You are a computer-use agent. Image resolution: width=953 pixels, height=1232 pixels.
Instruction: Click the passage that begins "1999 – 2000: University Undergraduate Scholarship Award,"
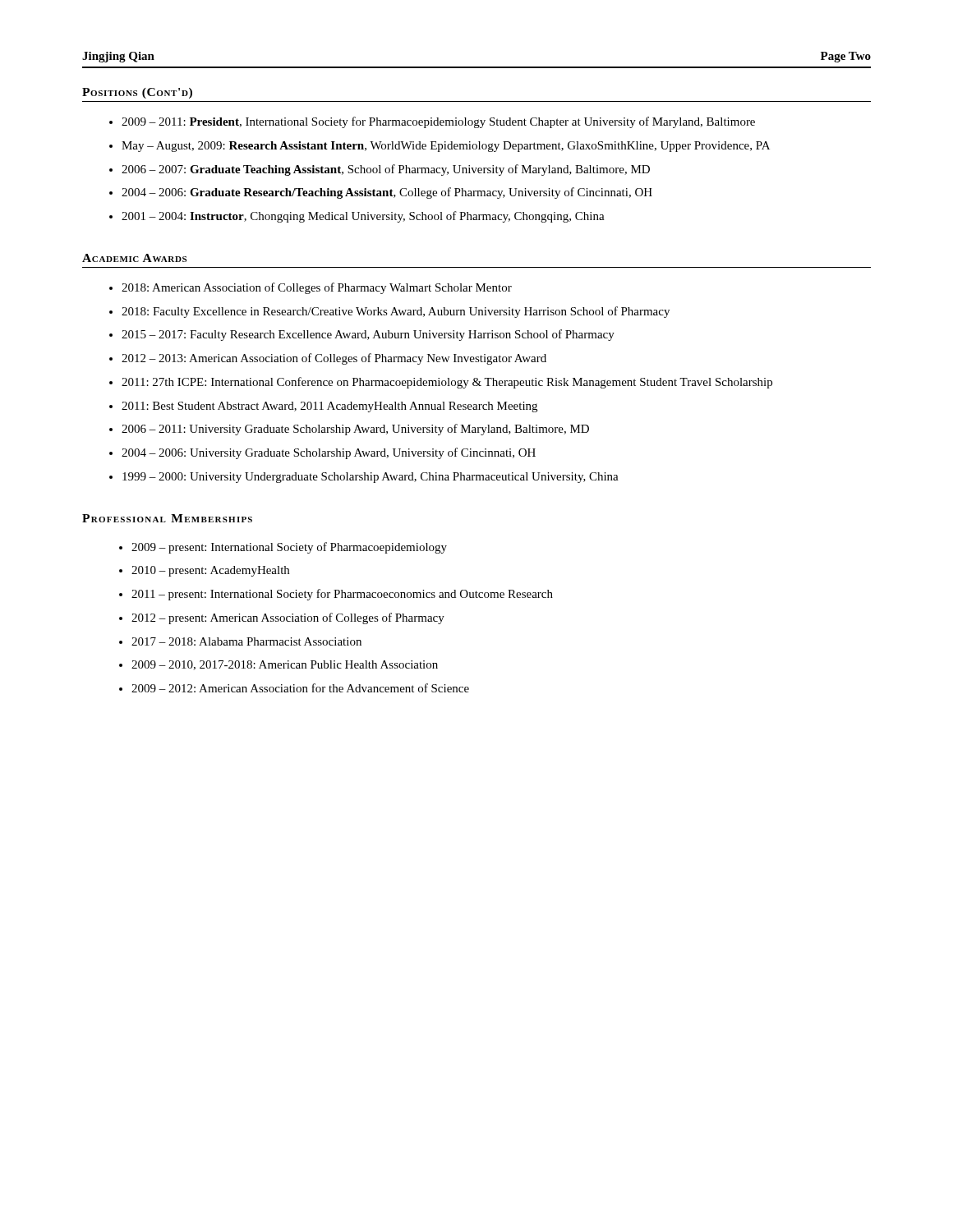click(370, 476)
